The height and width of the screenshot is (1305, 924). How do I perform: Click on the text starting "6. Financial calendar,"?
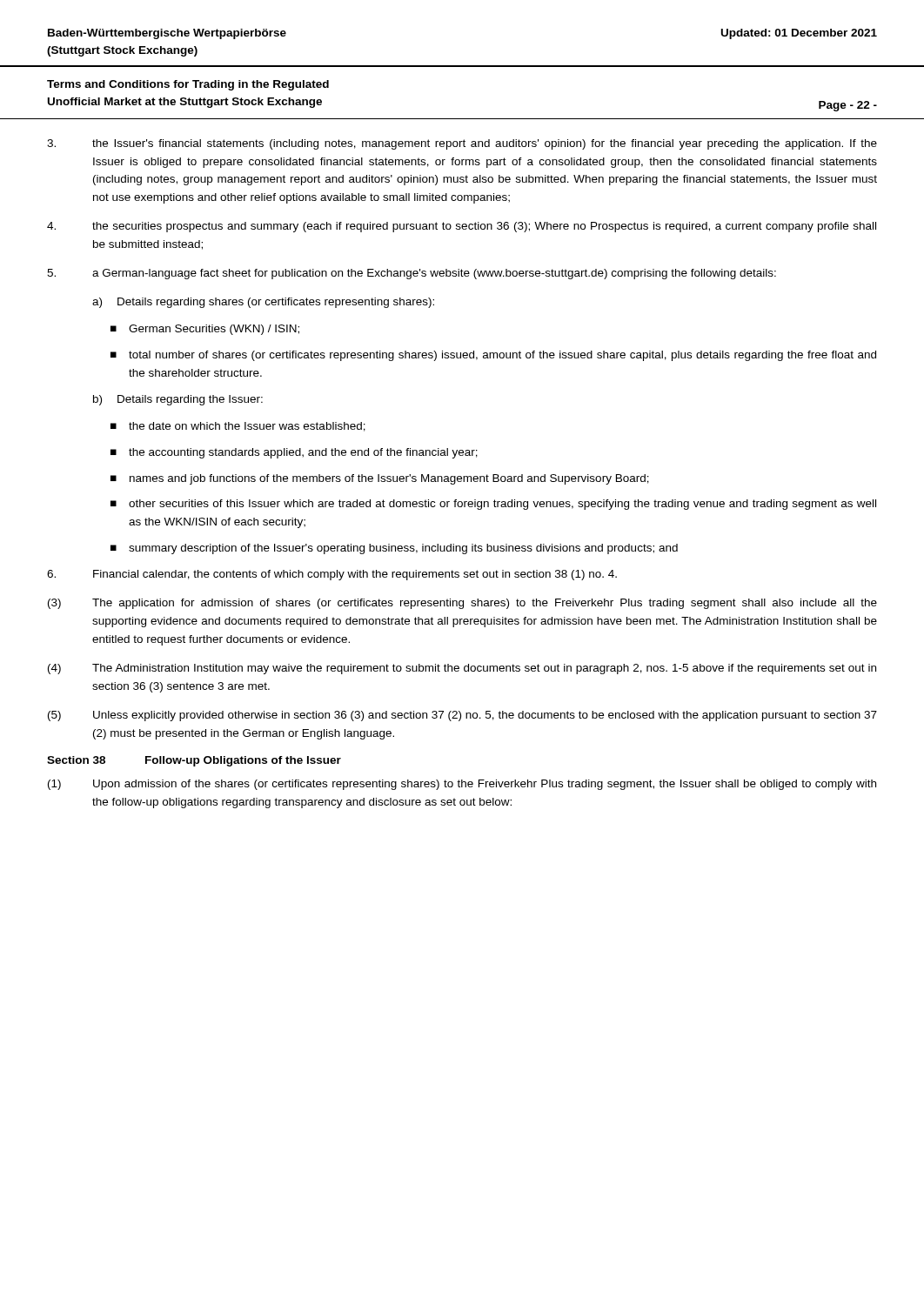pyautogui.click(x=462, y=575)
